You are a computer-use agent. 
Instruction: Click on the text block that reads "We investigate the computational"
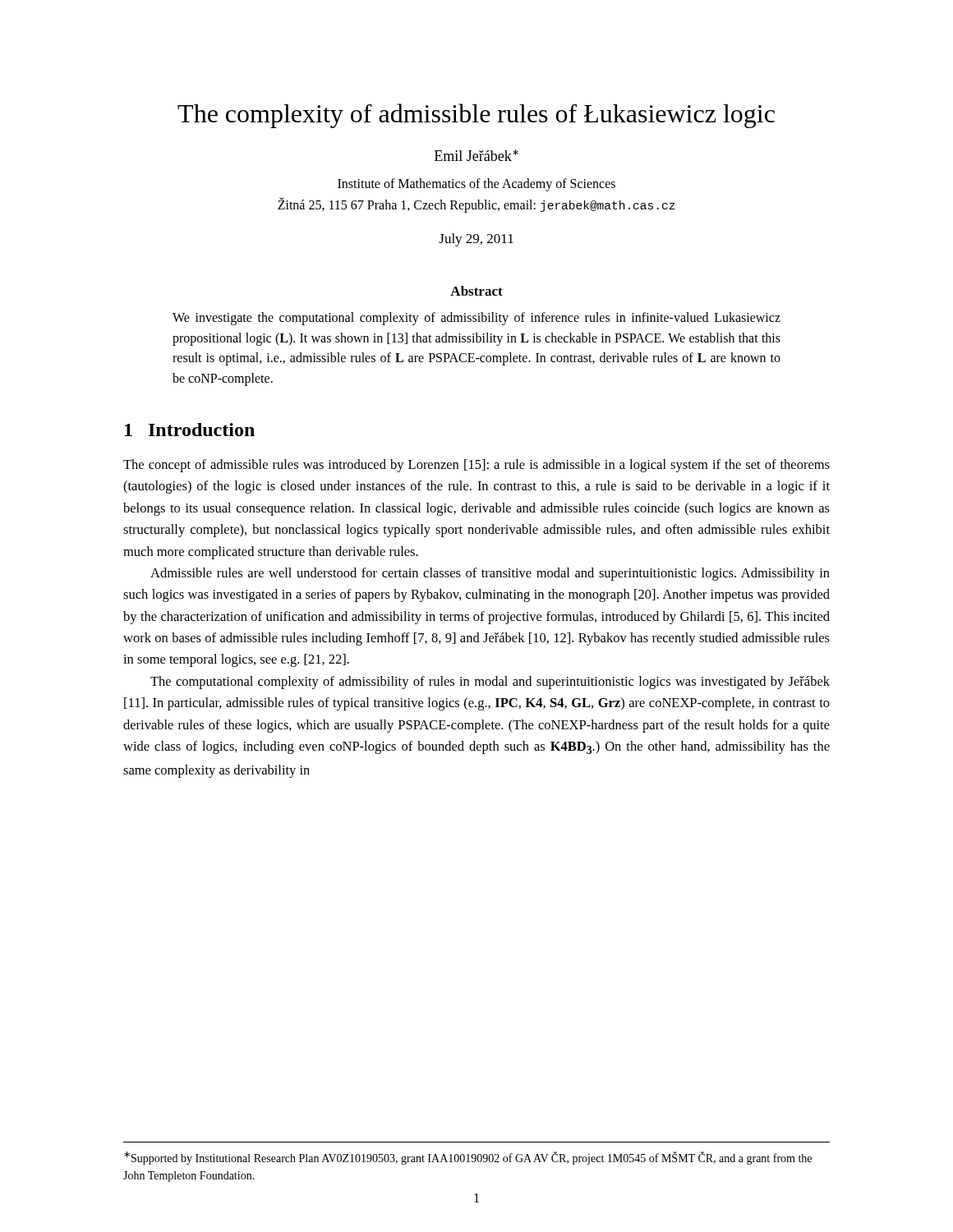pyautogui.click(x=476, y=348)
